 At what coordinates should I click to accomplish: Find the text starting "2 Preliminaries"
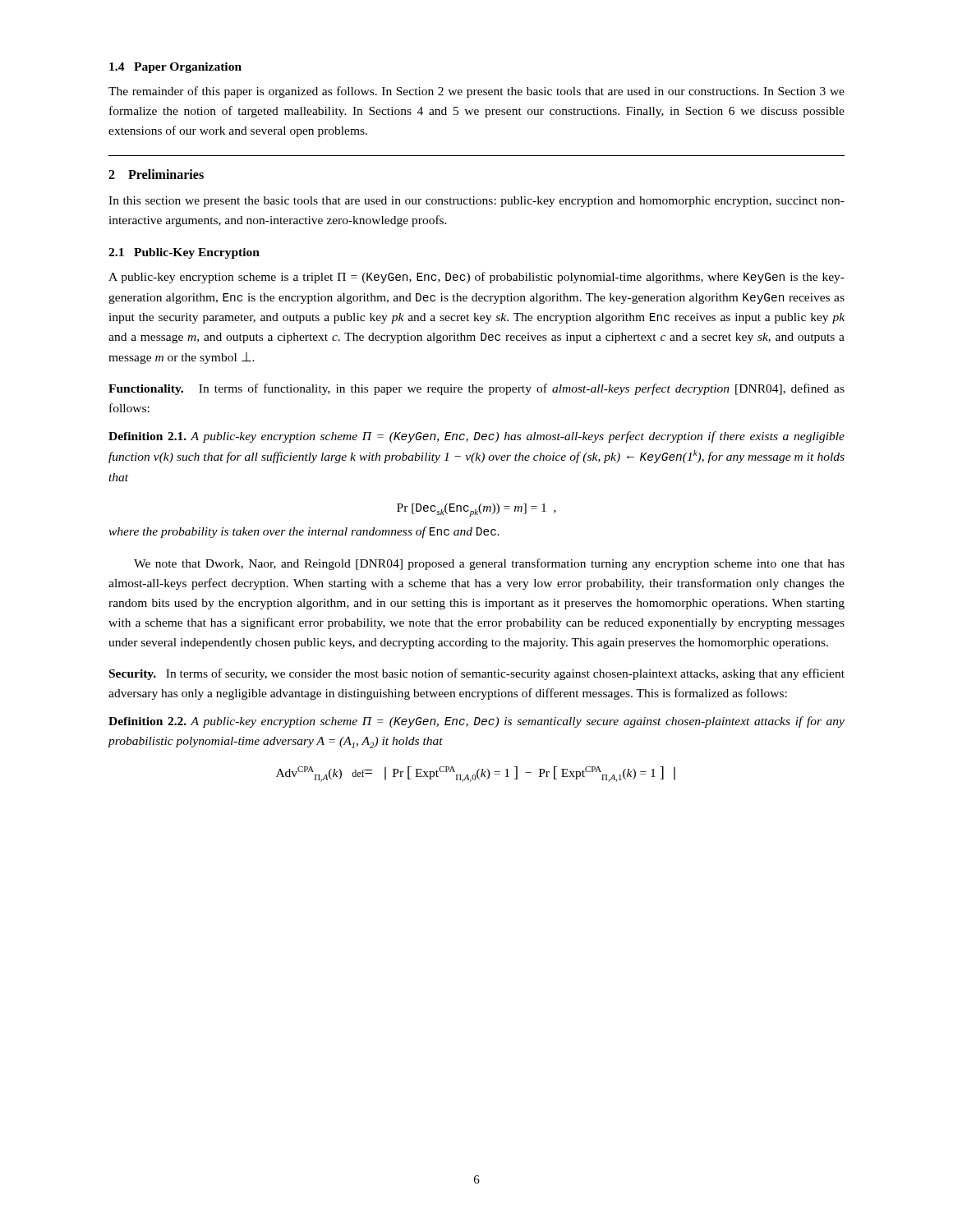(x=156, y=175)
